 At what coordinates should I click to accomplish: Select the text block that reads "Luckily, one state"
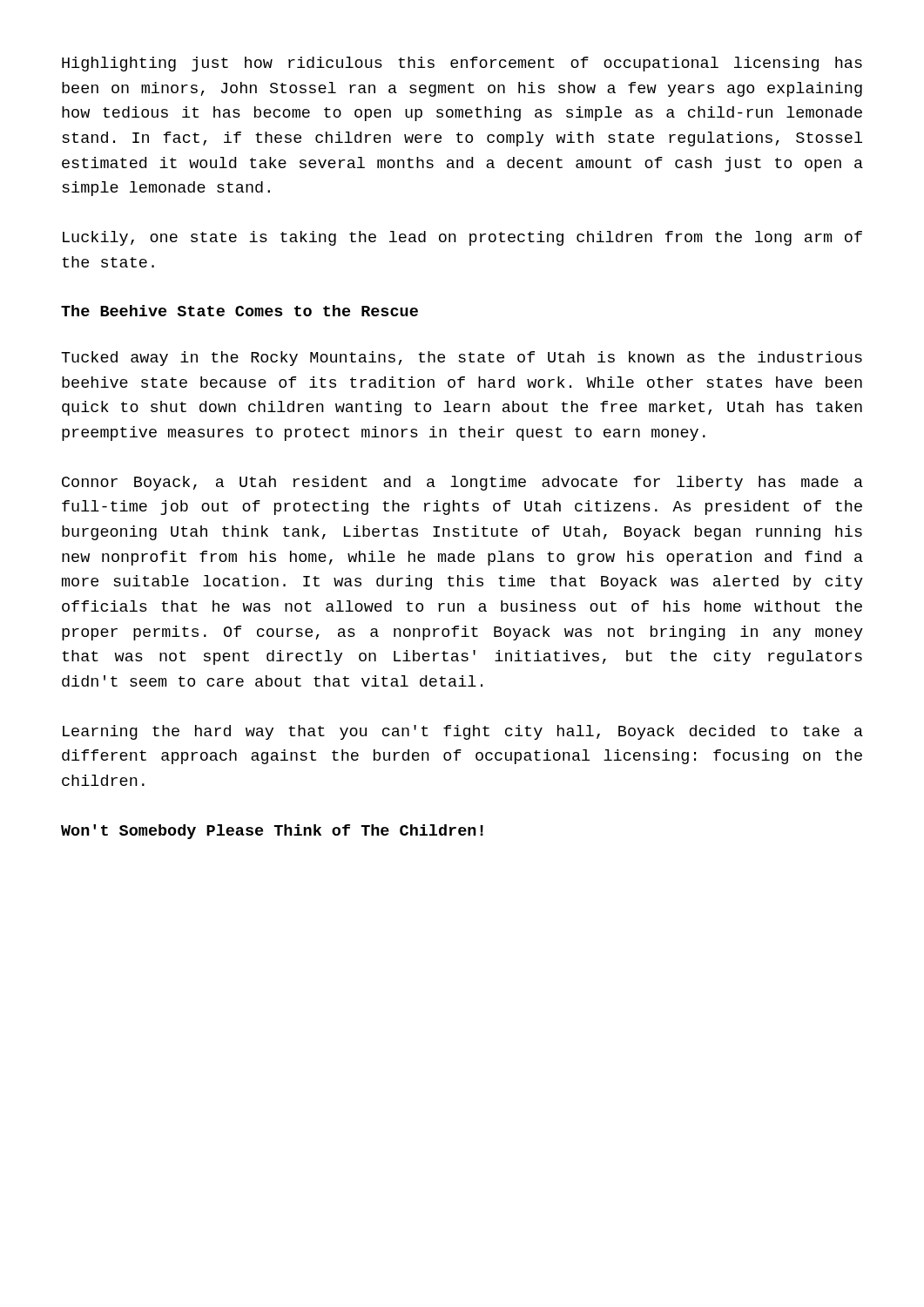click(x=462, y=251)
